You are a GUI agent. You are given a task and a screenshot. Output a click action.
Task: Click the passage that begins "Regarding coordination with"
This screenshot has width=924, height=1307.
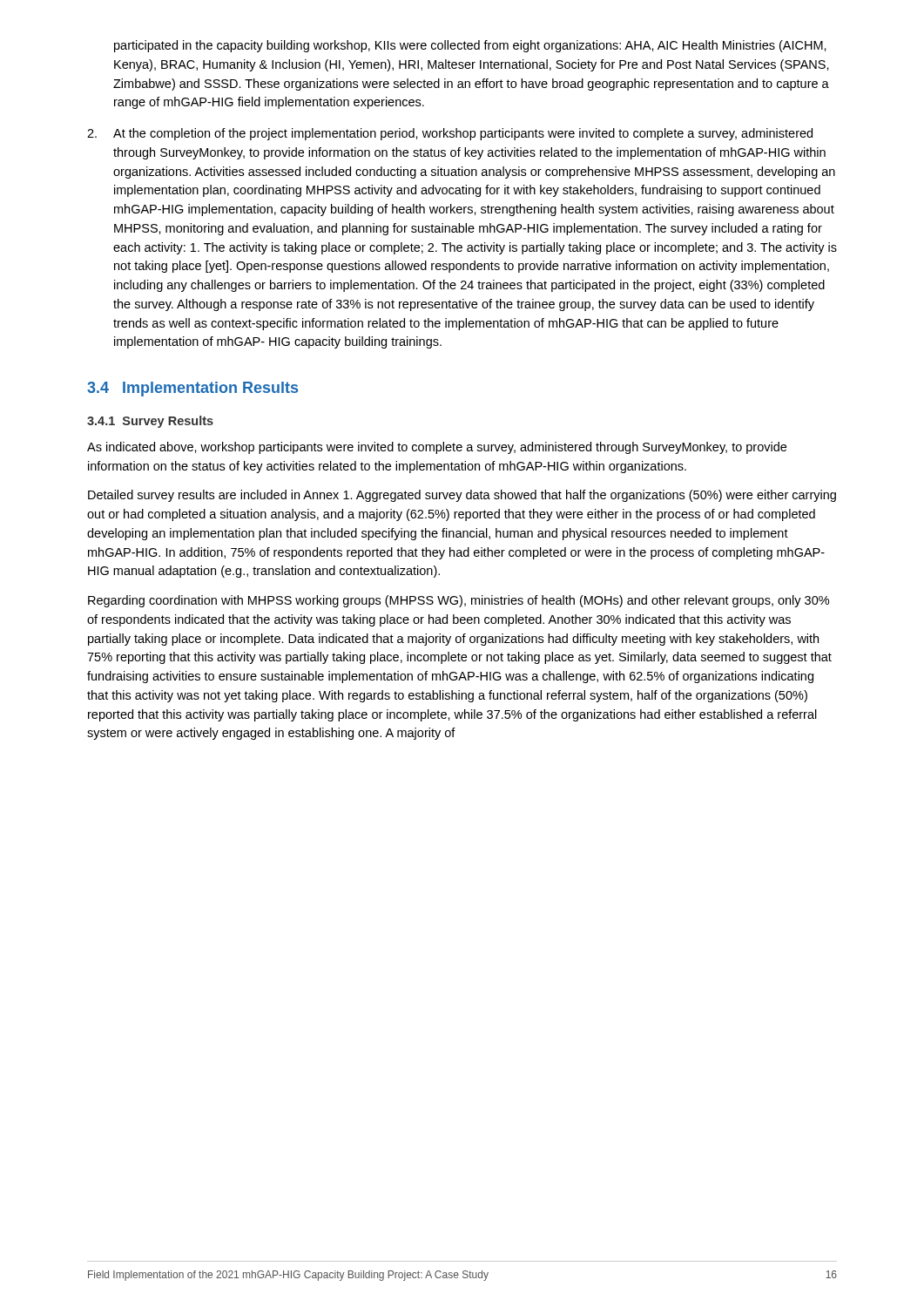coord(459,667)
